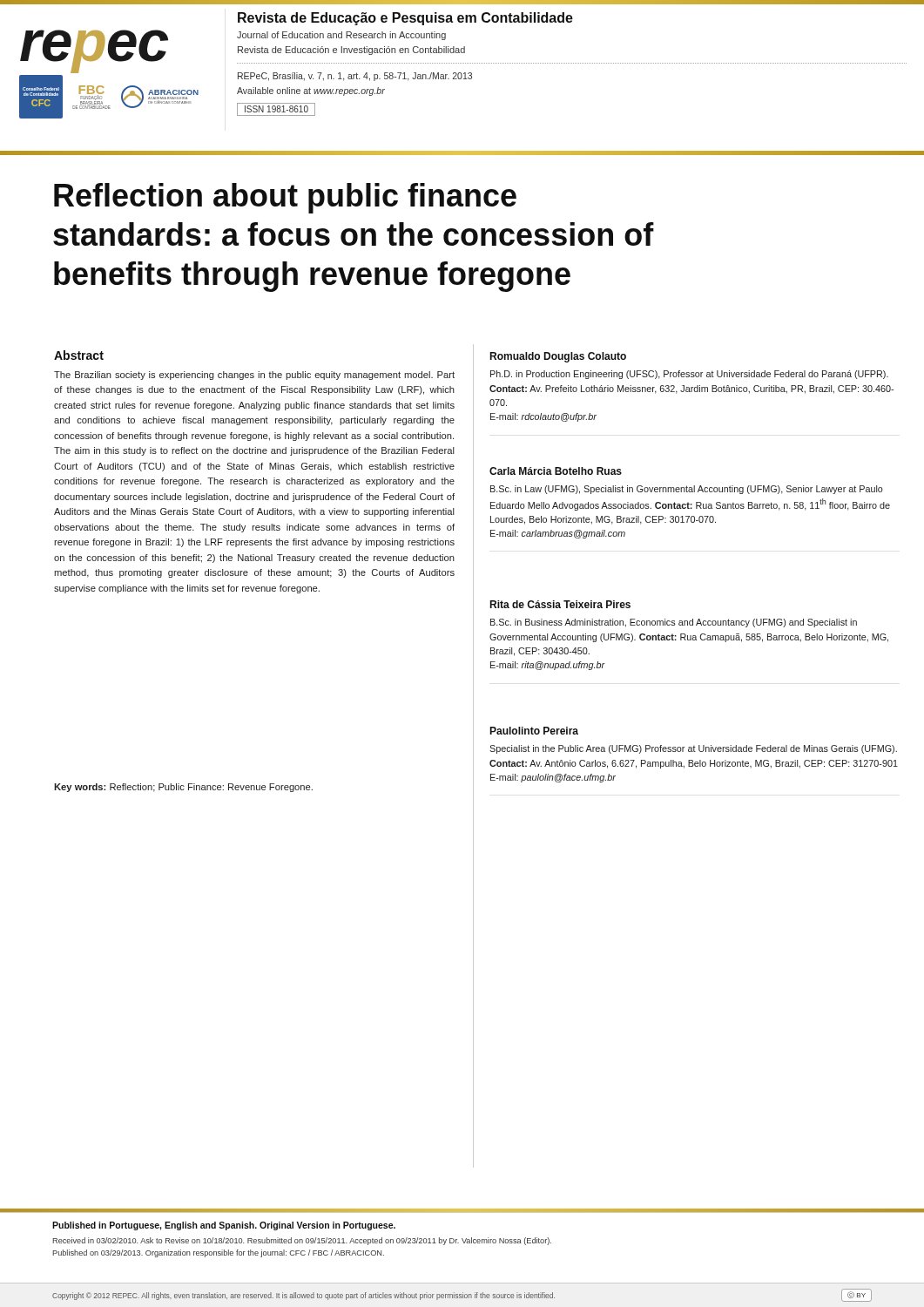This screenshot has width=924, height=1307.
Task: Click on the region starting "Reflection about public"
Action: pyautogui.click(x=462, y=235)
